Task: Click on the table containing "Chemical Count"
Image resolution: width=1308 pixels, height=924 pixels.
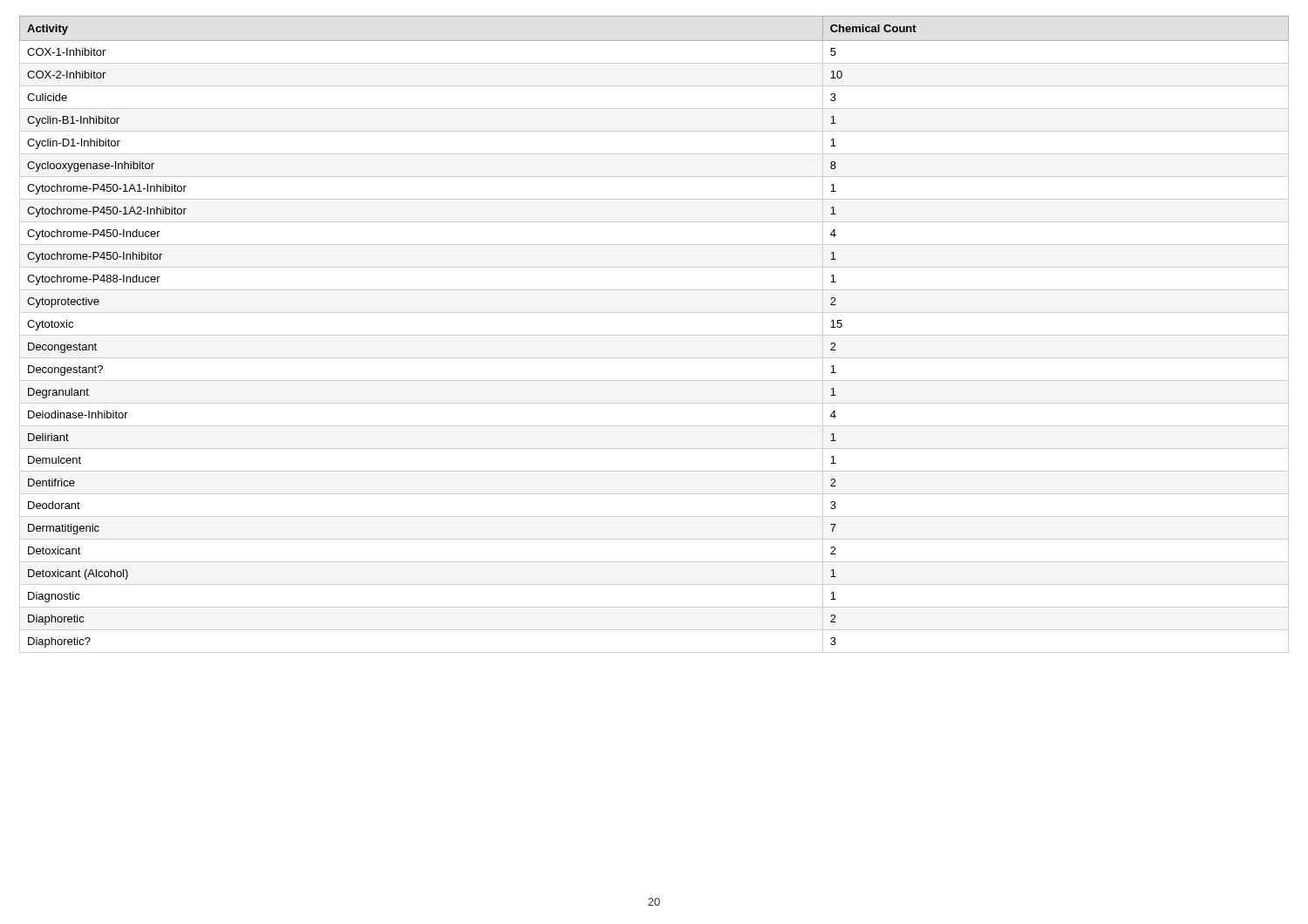Action: click(654, 334)
